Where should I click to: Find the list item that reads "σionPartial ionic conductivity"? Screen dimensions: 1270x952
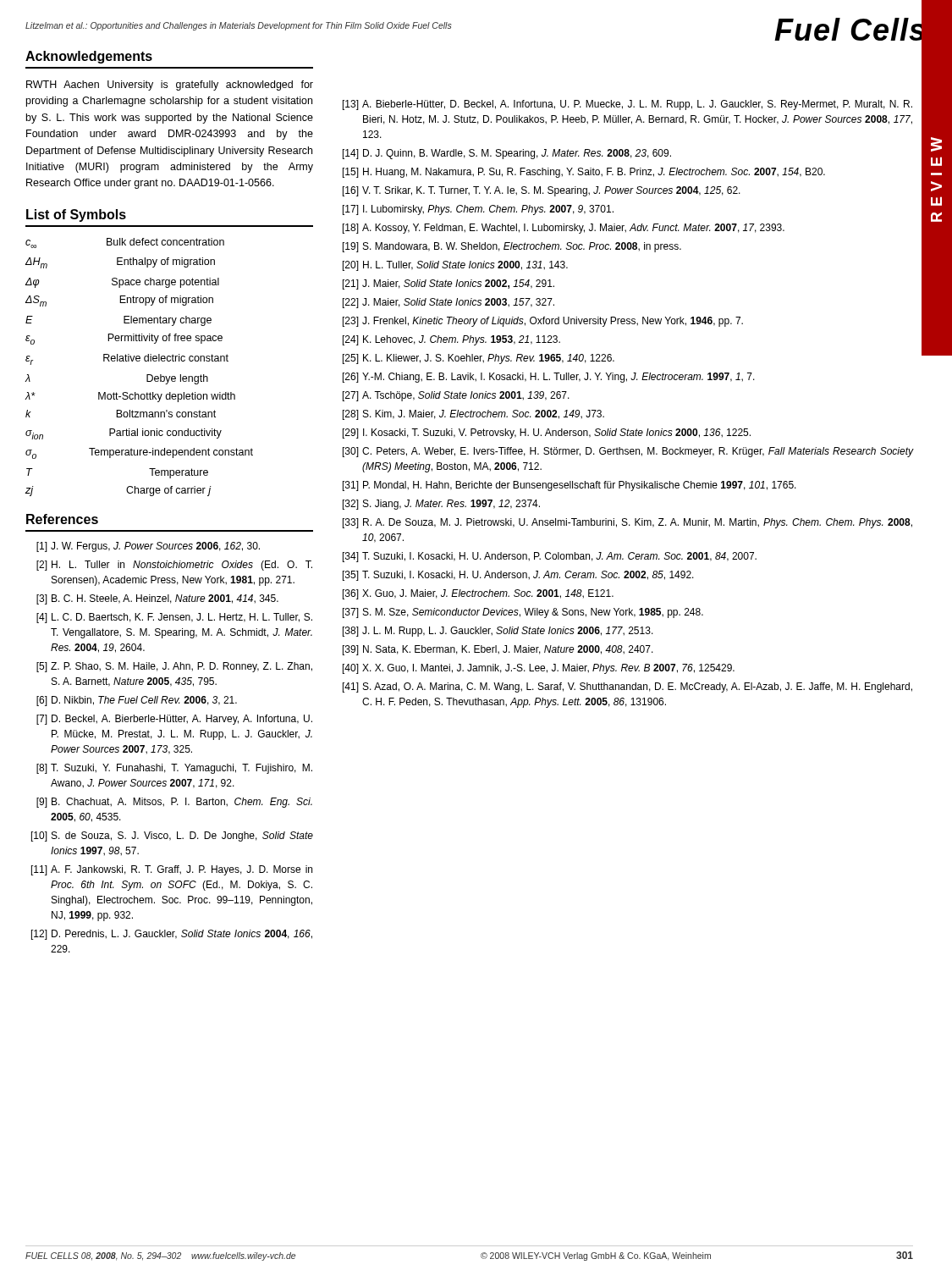(169, 434)
